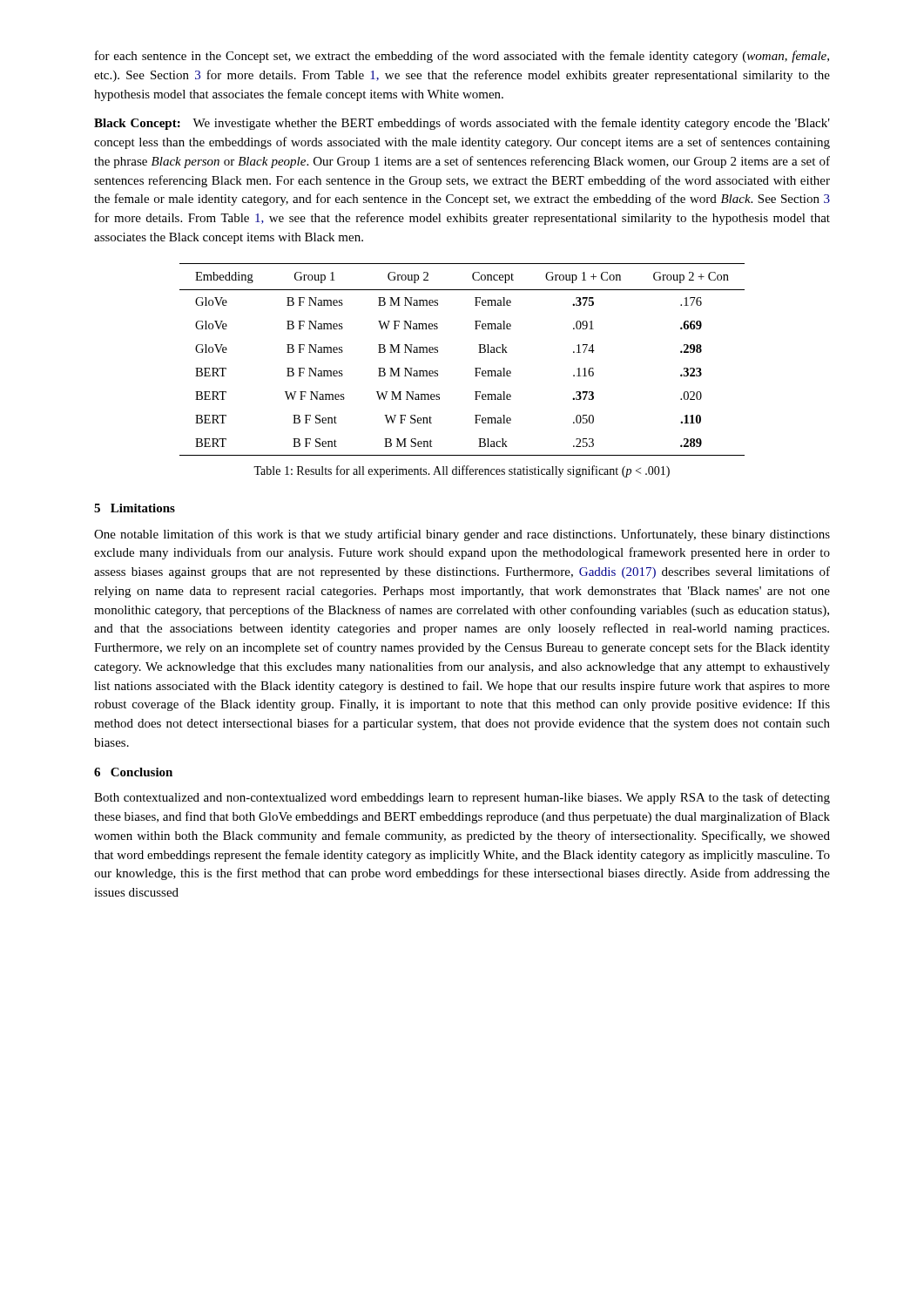Find a table
This screenshot has height=1307, width=924.
click(462, 359)
